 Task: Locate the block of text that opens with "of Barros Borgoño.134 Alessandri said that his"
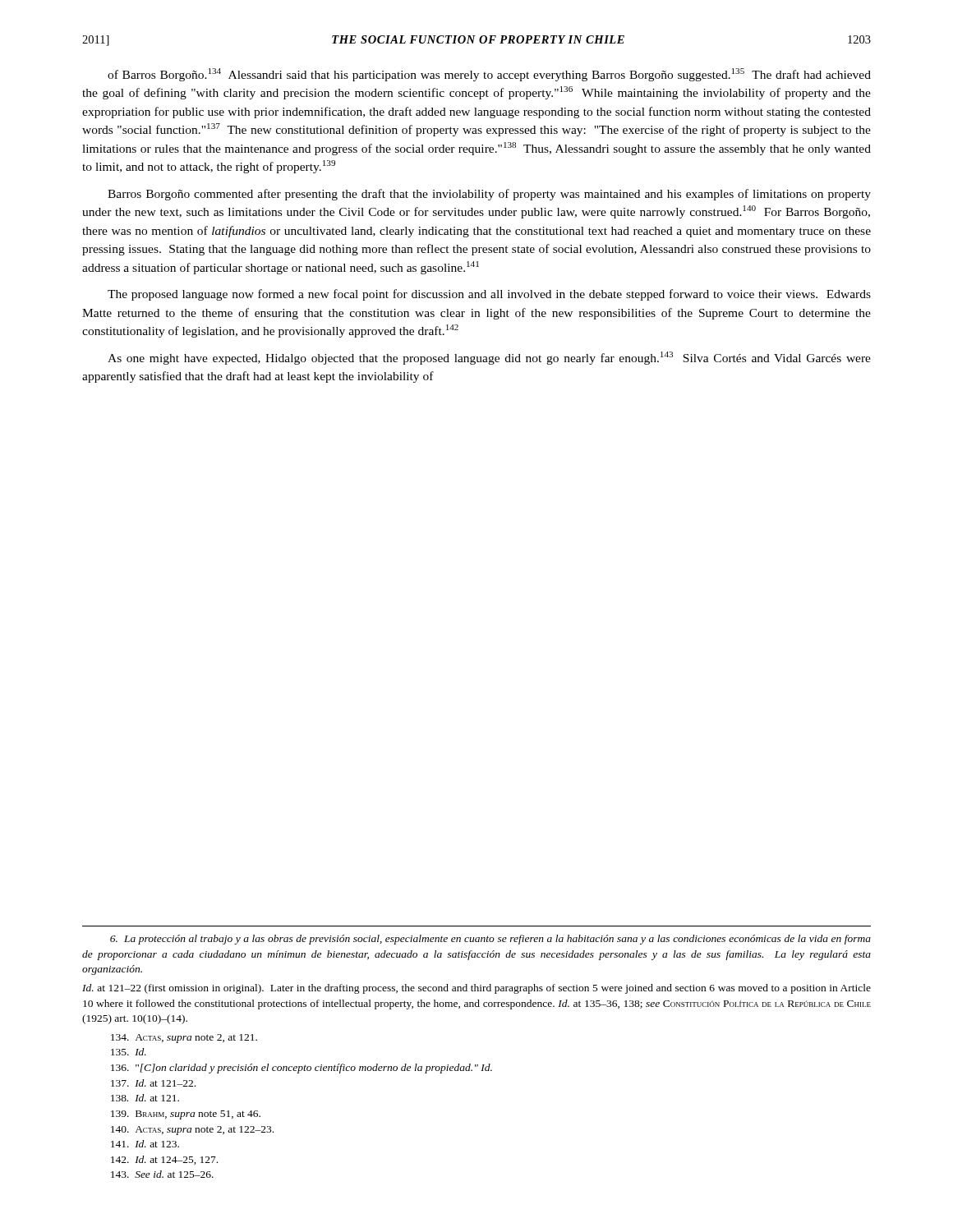pos(476,121)
